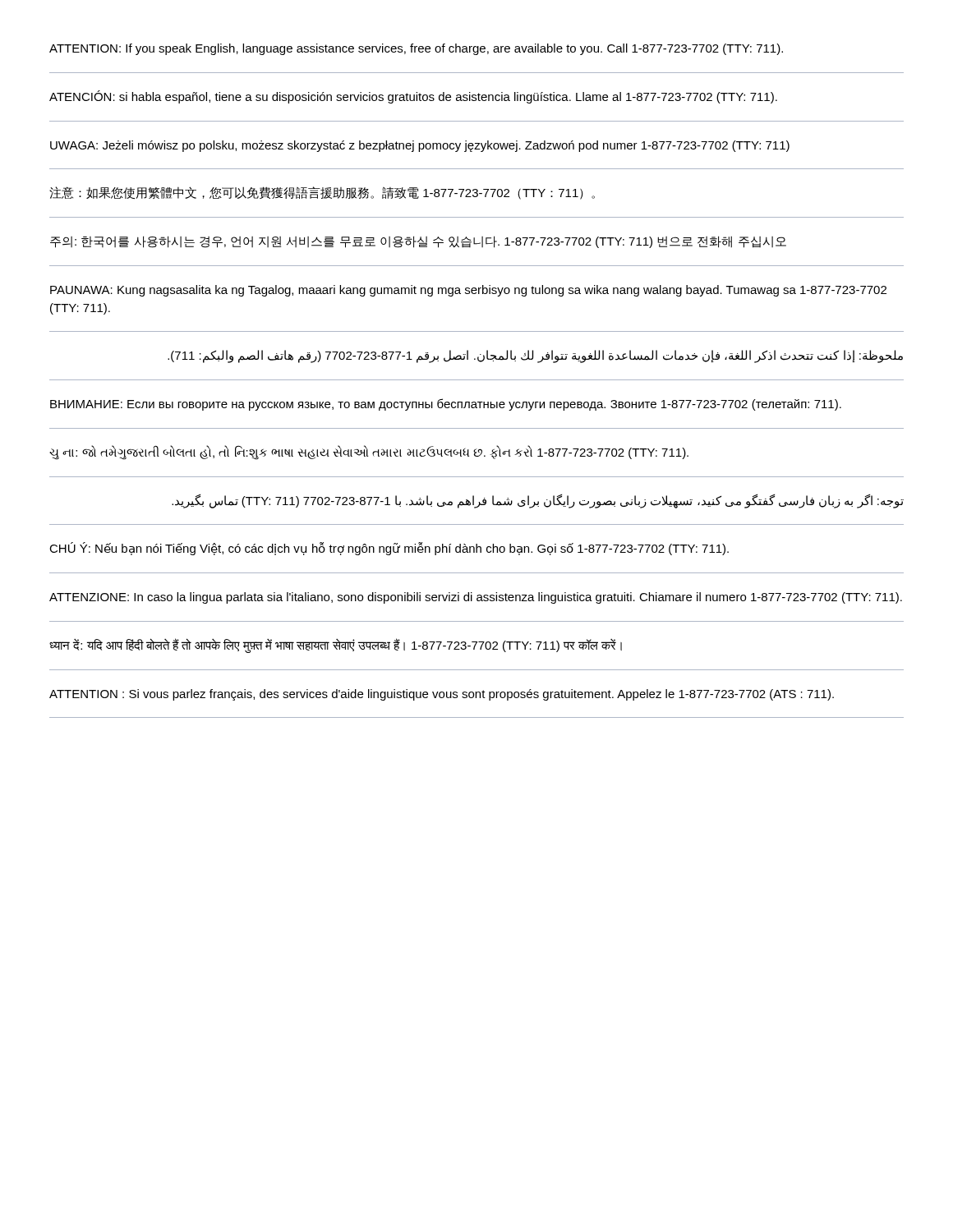This screenshot has width=953, height=1232.
Task: Point to the passage starting "ВНИМАНИЕ: Если вы говорите на русском"
Action: (476, 404)
